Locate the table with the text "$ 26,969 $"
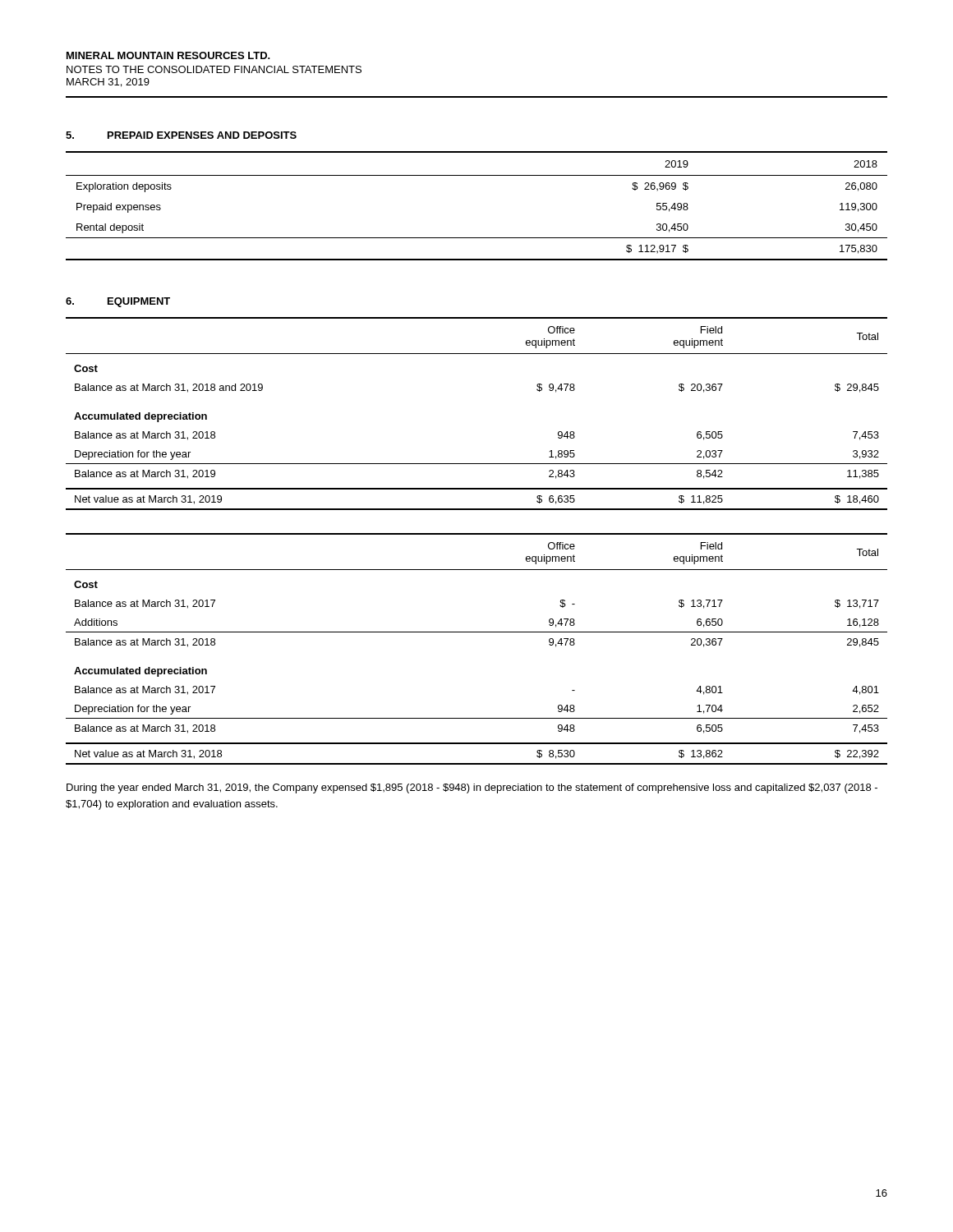The height and width of the screenshot is (1232, 953). (x=476, y=206)
